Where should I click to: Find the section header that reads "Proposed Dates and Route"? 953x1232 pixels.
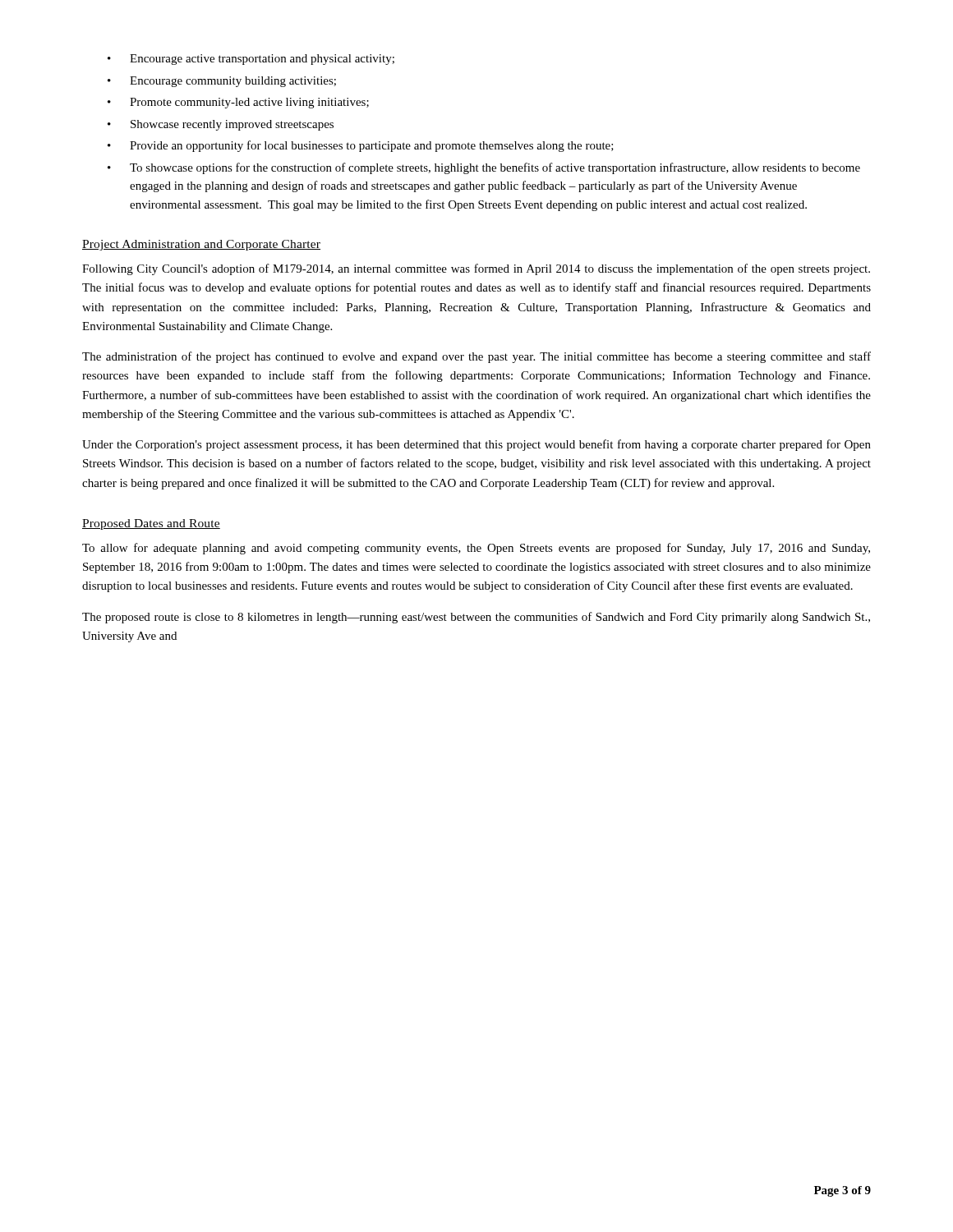[x=151, y=523]
